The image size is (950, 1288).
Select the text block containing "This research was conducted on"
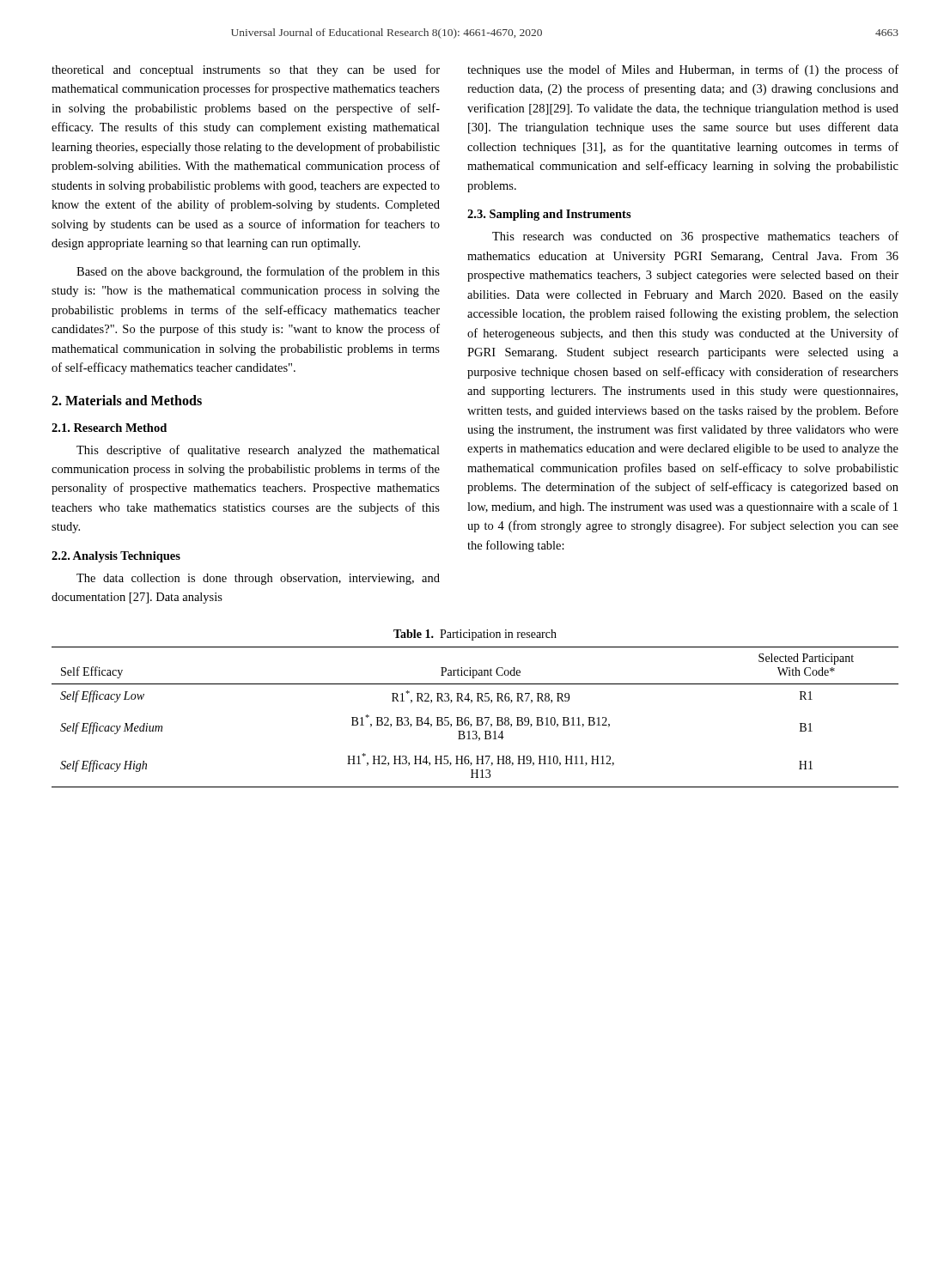click(x=683, y=391)
